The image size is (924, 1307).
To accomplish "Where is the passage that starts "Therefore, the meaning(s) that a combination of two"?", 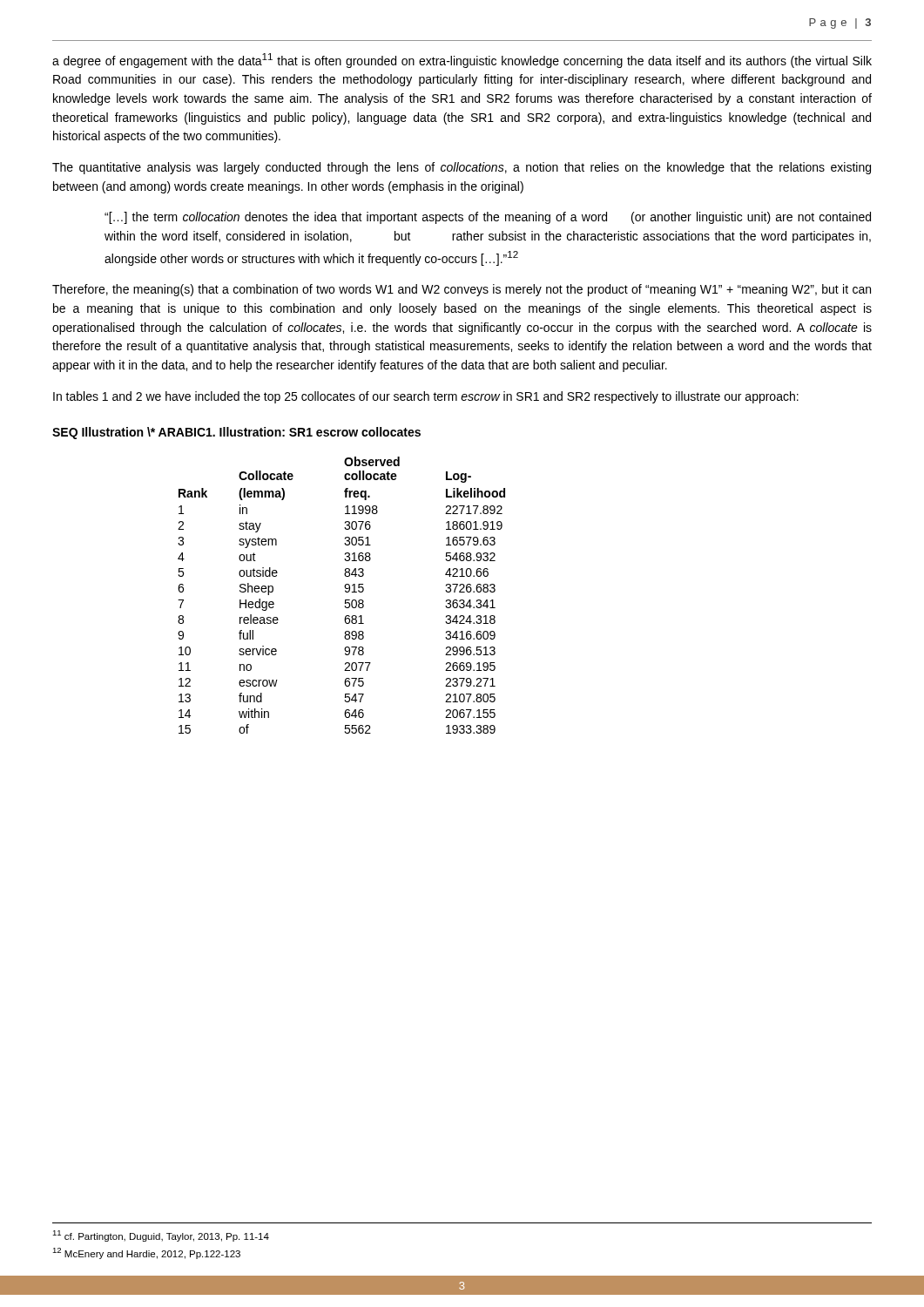I will (x=462, y=327).
